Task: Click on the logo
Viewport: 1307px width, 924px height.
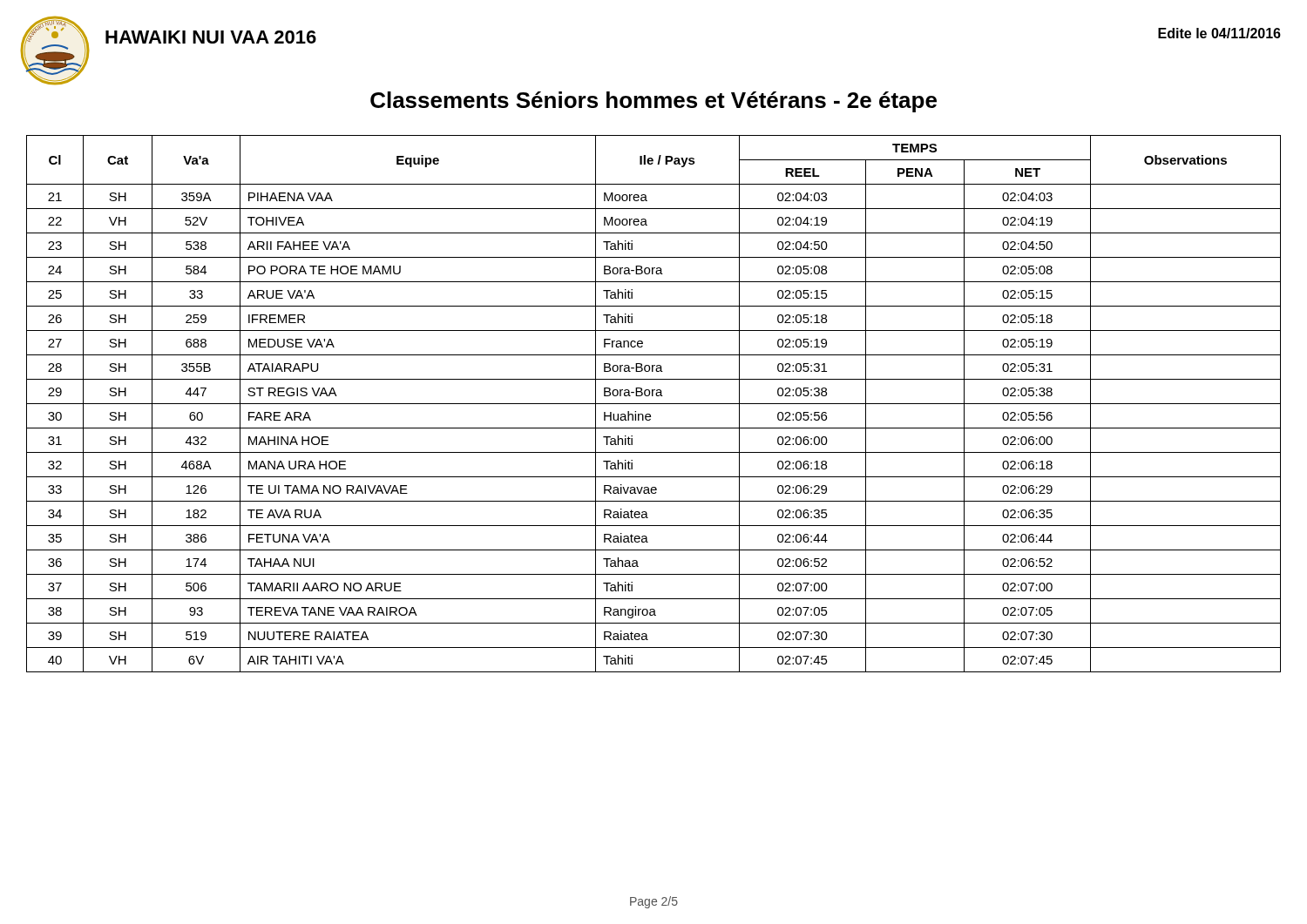Action: (55, 51)
